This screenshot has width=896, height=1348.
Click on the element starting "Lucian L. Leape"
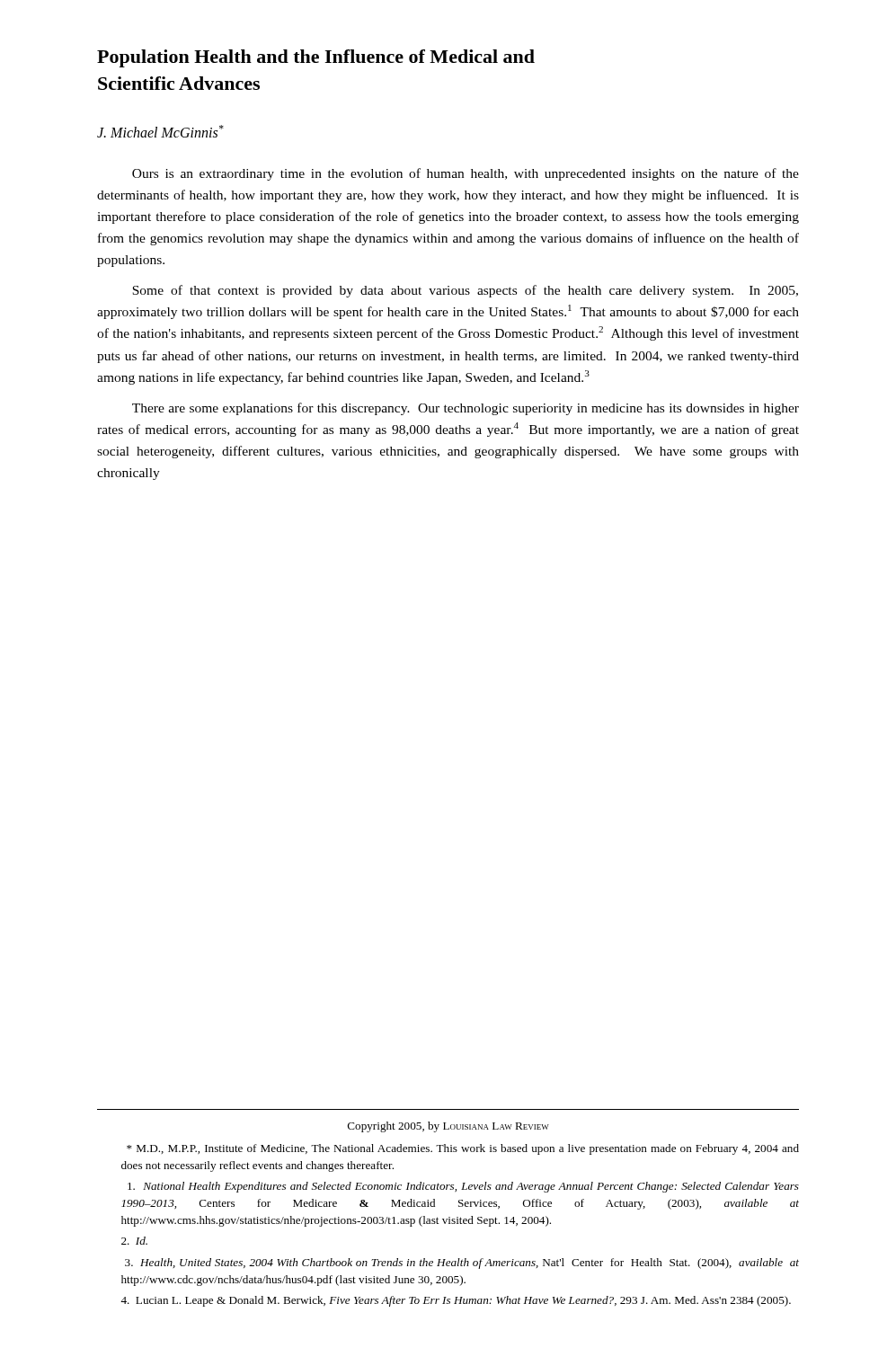point(448,1300)
